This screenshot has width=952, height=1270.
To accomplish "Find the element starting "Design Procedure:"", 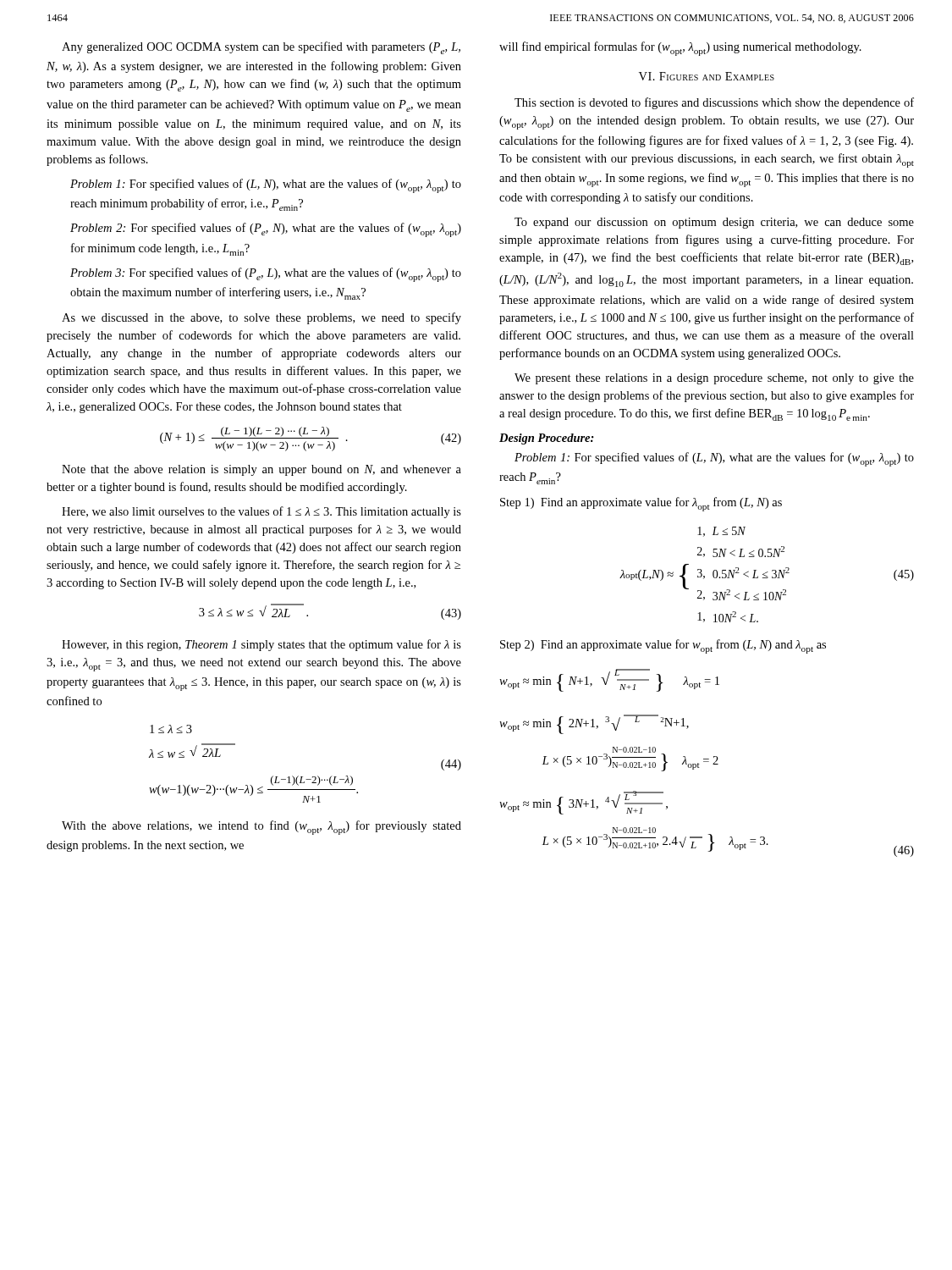I will click(547, 438).
